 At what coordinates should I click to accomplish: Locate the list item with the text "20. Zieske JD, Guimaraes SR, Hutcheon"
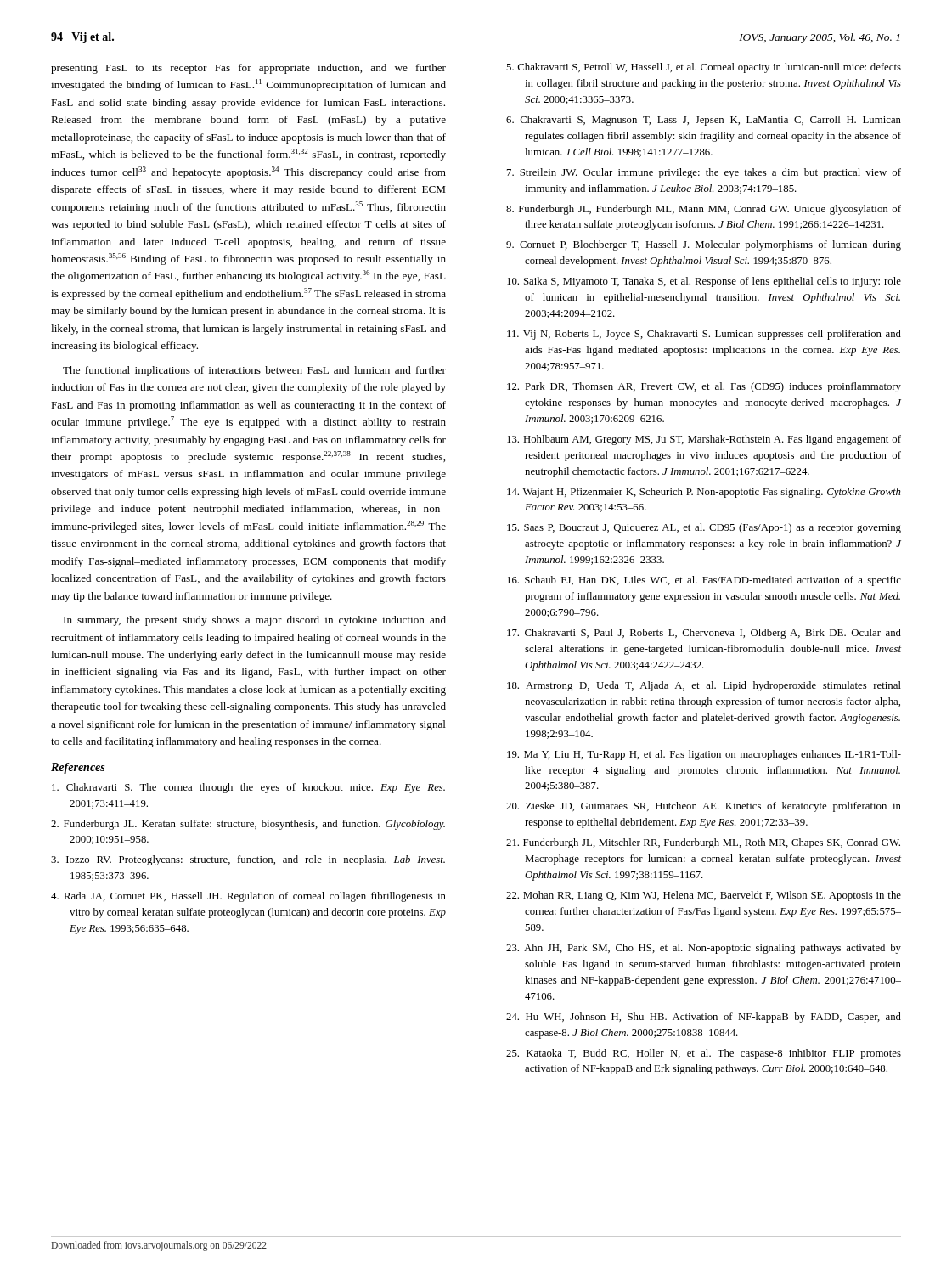click(x=704, y=814)
